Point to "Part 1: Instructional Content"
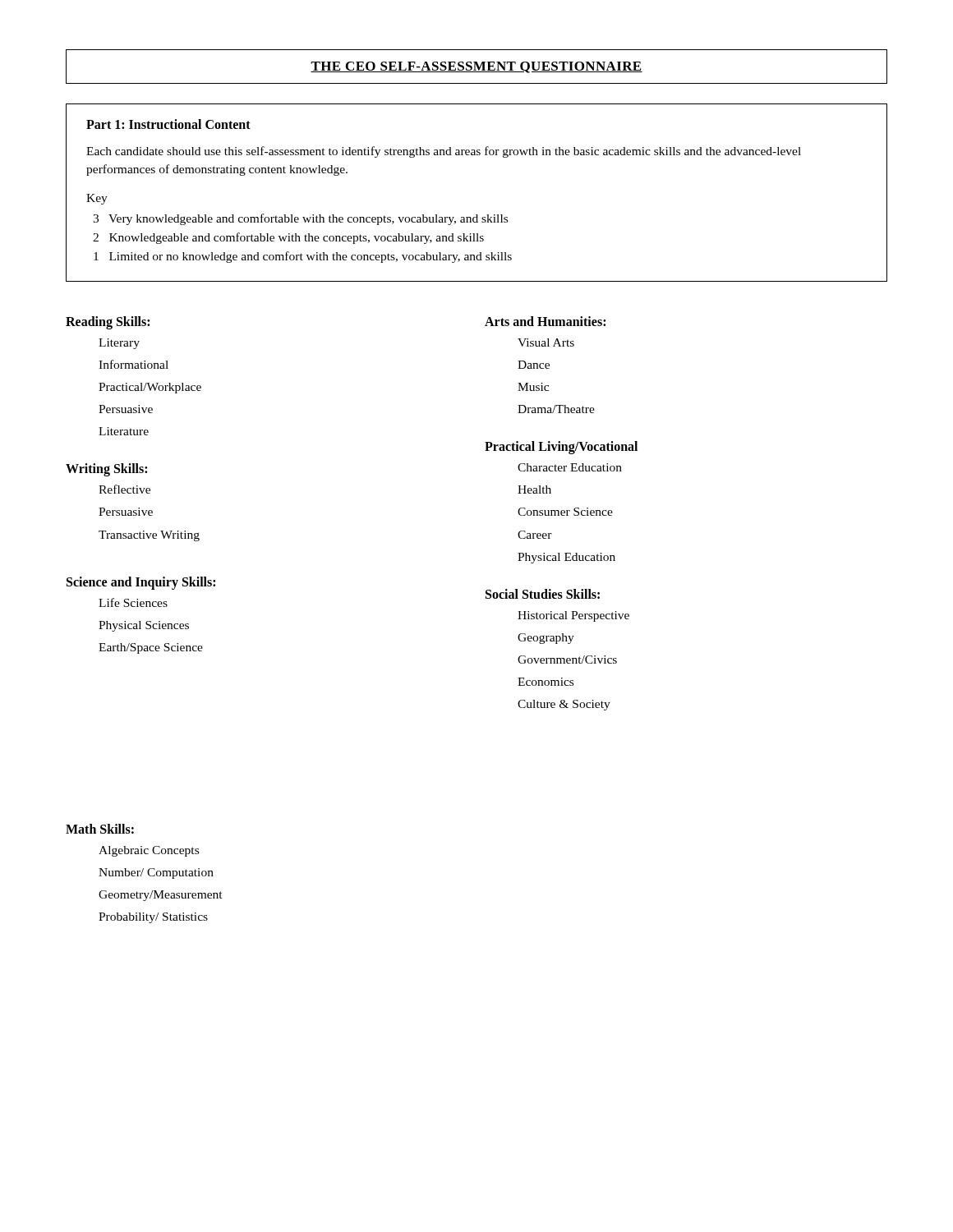This screenshot has width=953, height=1232. [x=168, y=124]
